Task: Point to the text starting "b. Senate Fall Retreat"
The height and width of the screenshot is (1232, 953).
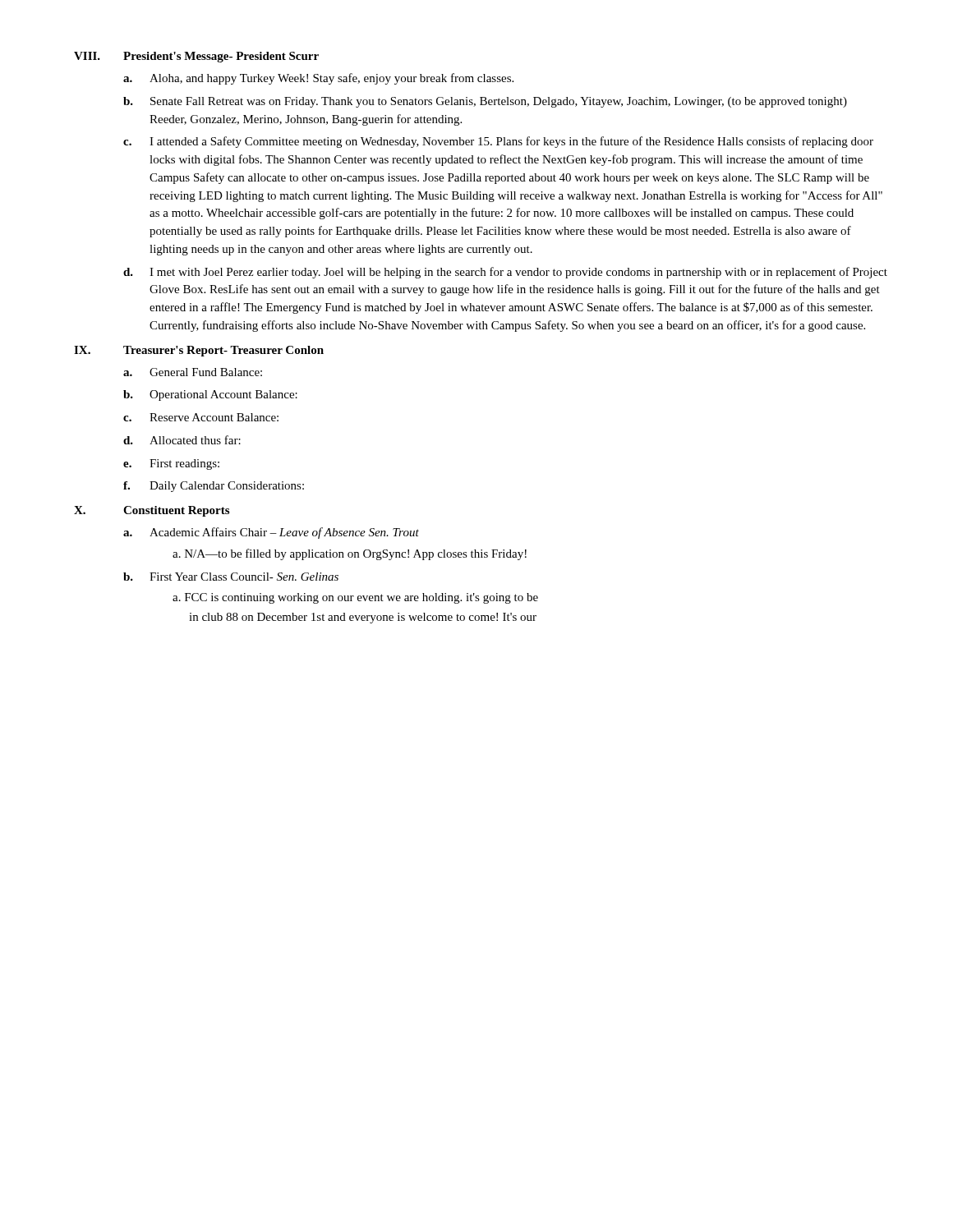Action: tap(505, 111)
